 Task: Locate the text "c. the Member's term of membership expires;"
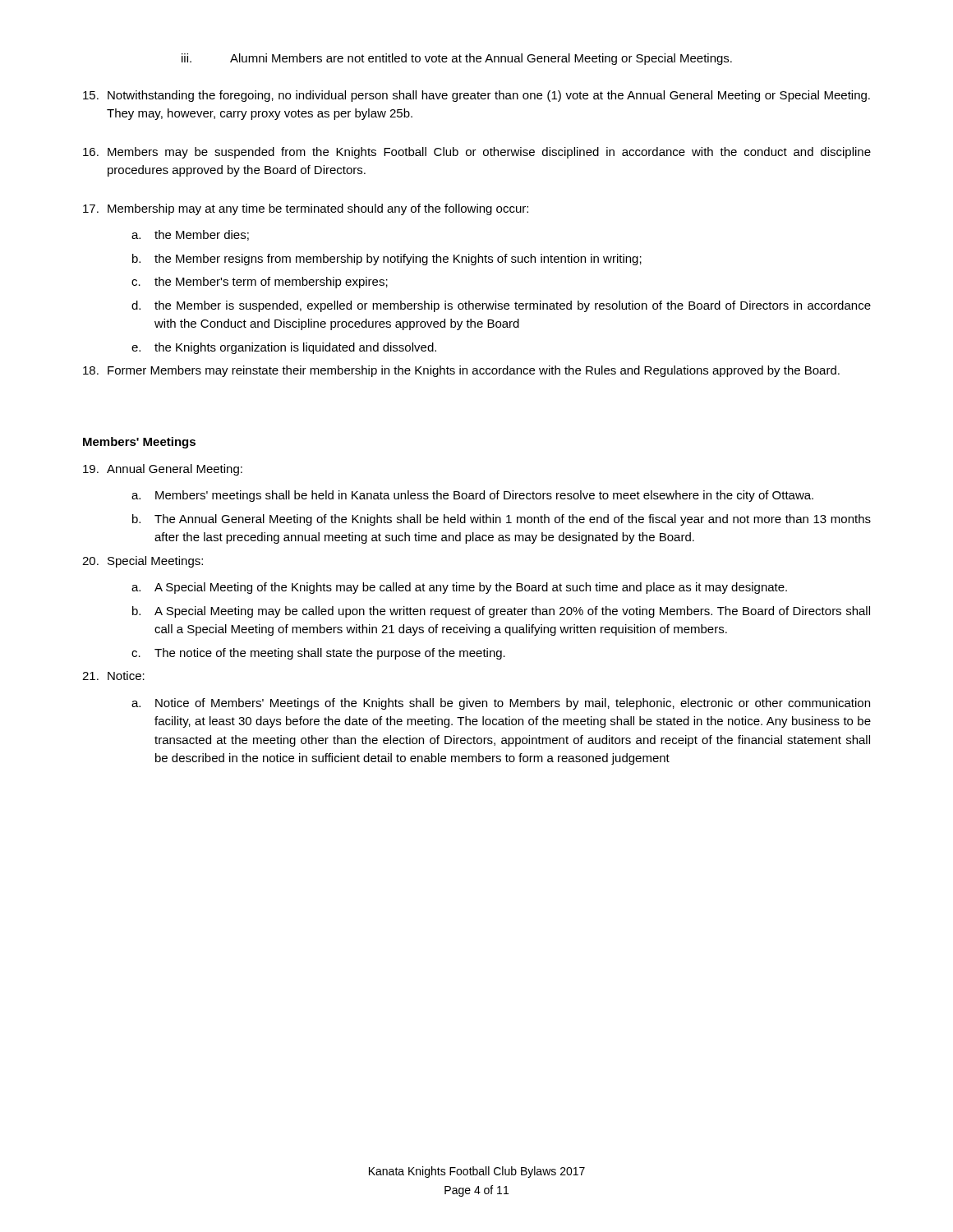pyautogui.click(x=260, y=282)
